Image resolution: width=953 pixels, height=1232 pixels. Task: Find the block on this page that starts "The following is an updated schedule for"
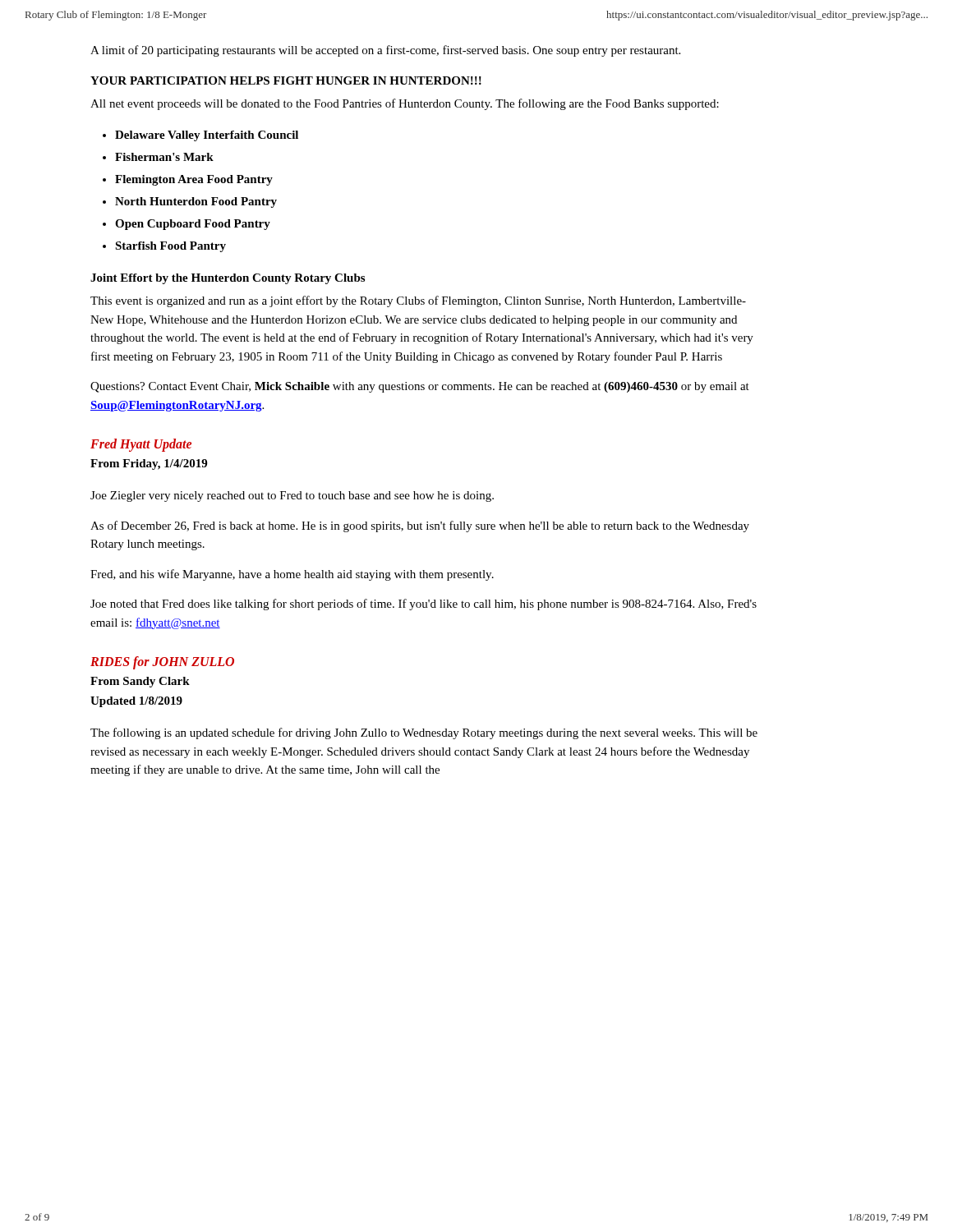click(424, 751)
